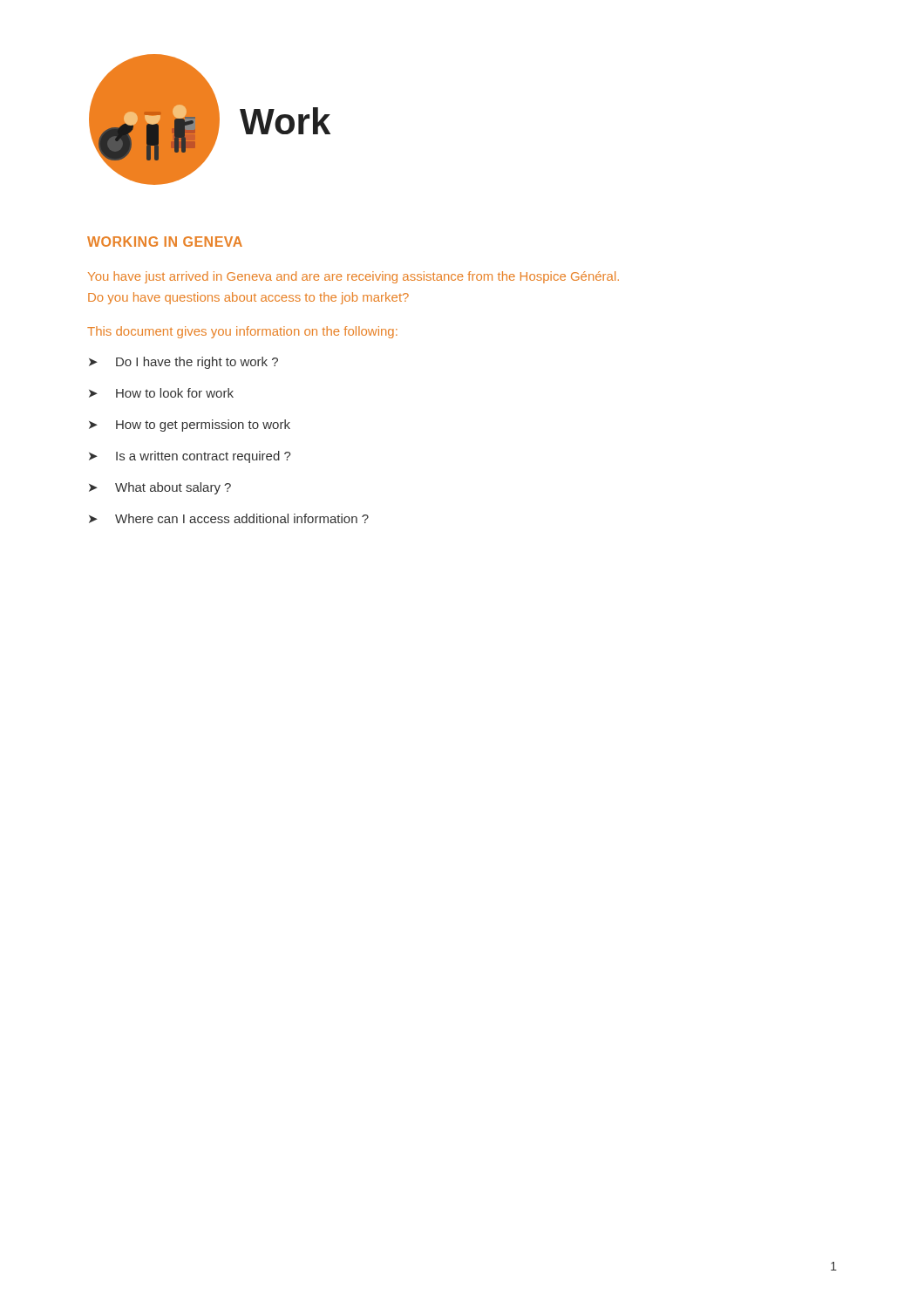Click on the text starting "WORKING IN GENEVA"
This screenshot has height=1308, width=924.
(x=165, y=242)
